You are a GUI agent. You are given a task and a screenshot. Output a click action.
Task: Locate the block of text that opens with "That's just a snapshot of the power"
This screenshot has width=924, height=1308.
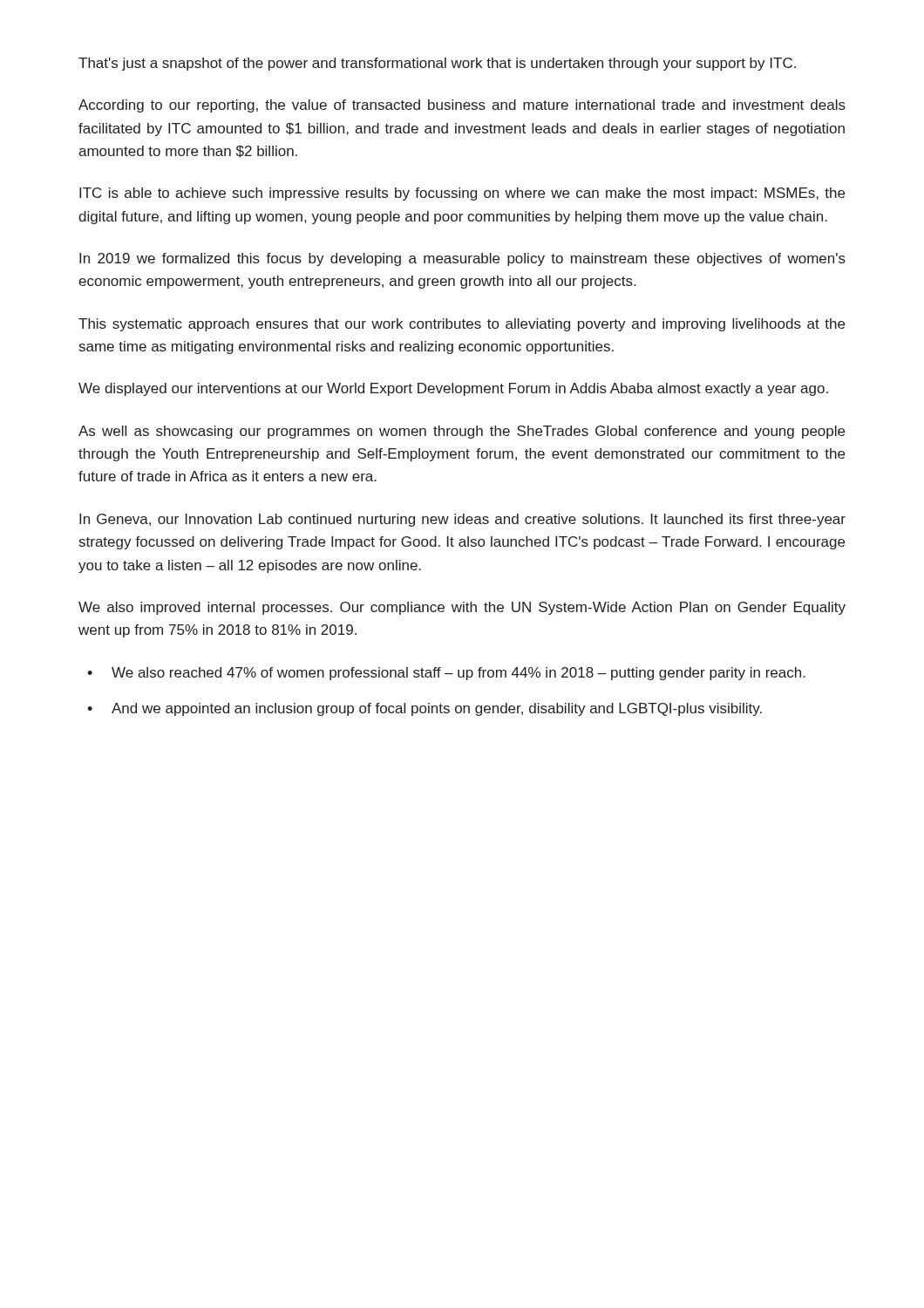click(438, 63)
